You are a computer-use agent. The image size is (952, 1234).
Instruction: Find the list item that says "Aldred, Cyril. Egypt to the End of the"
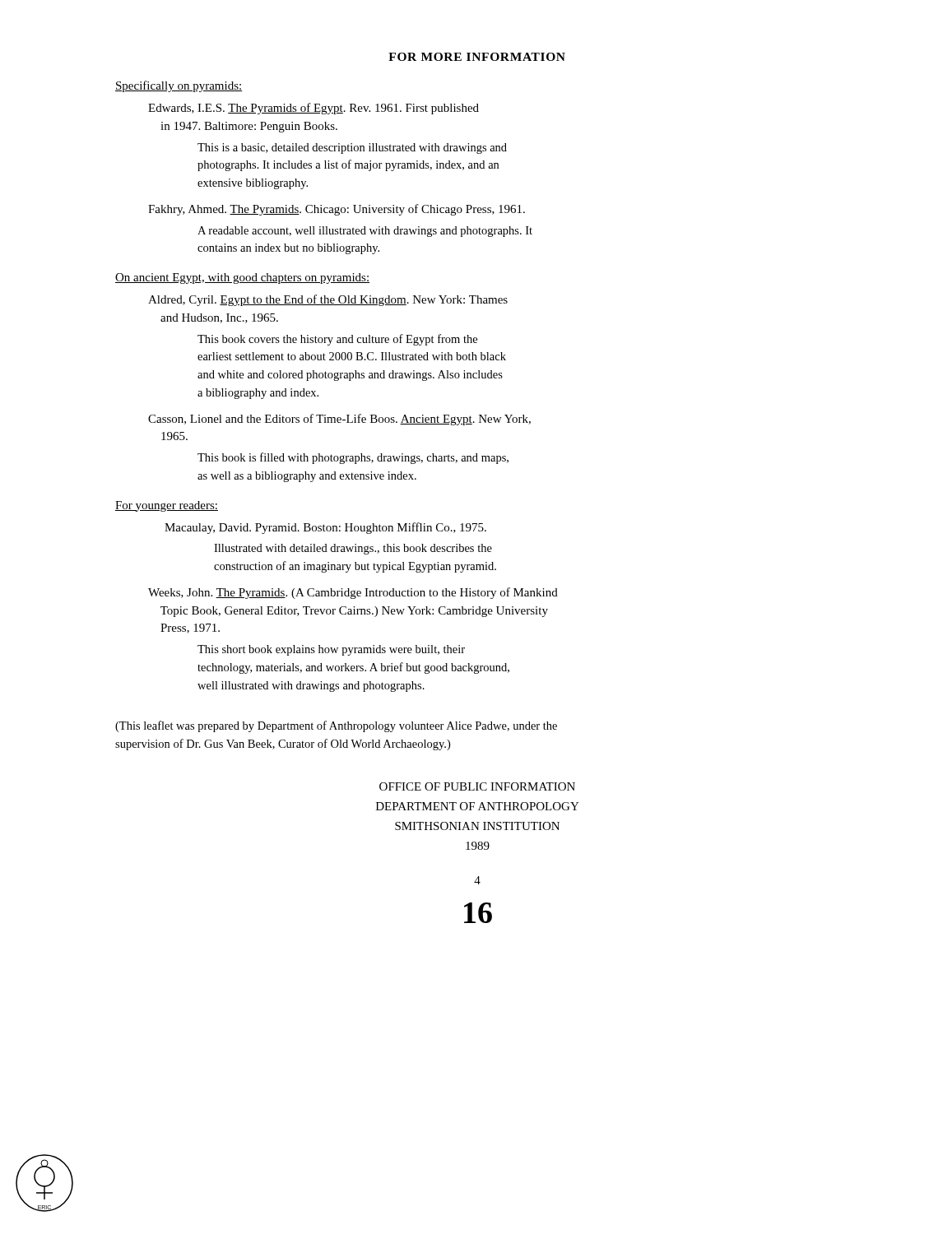pyautogui.click(x=328, y=308)
